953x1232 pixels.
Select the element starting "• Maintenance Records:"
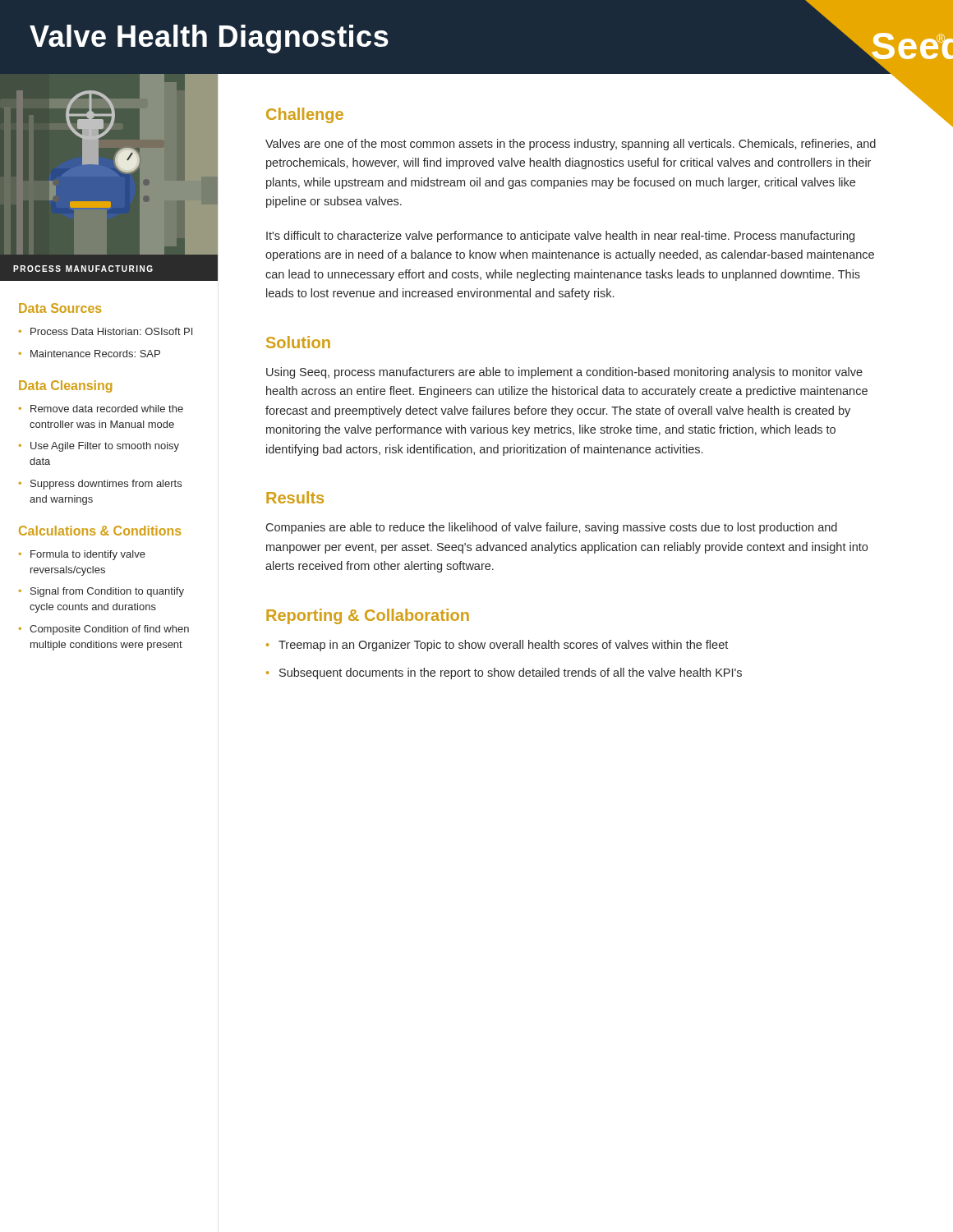pos(89,354)
